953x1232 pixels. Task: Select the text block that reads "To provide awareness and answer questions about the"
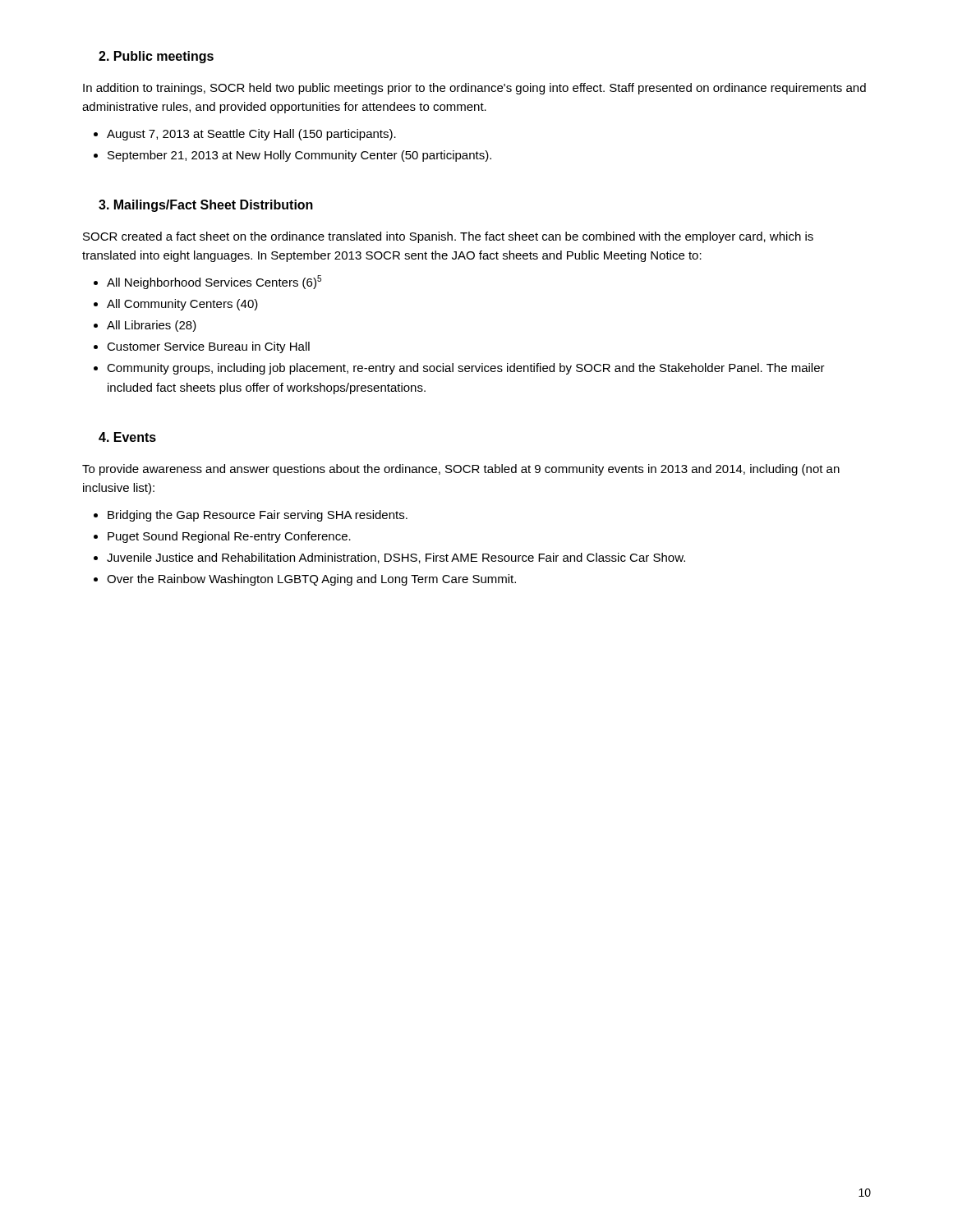click(x=461, y=478)
